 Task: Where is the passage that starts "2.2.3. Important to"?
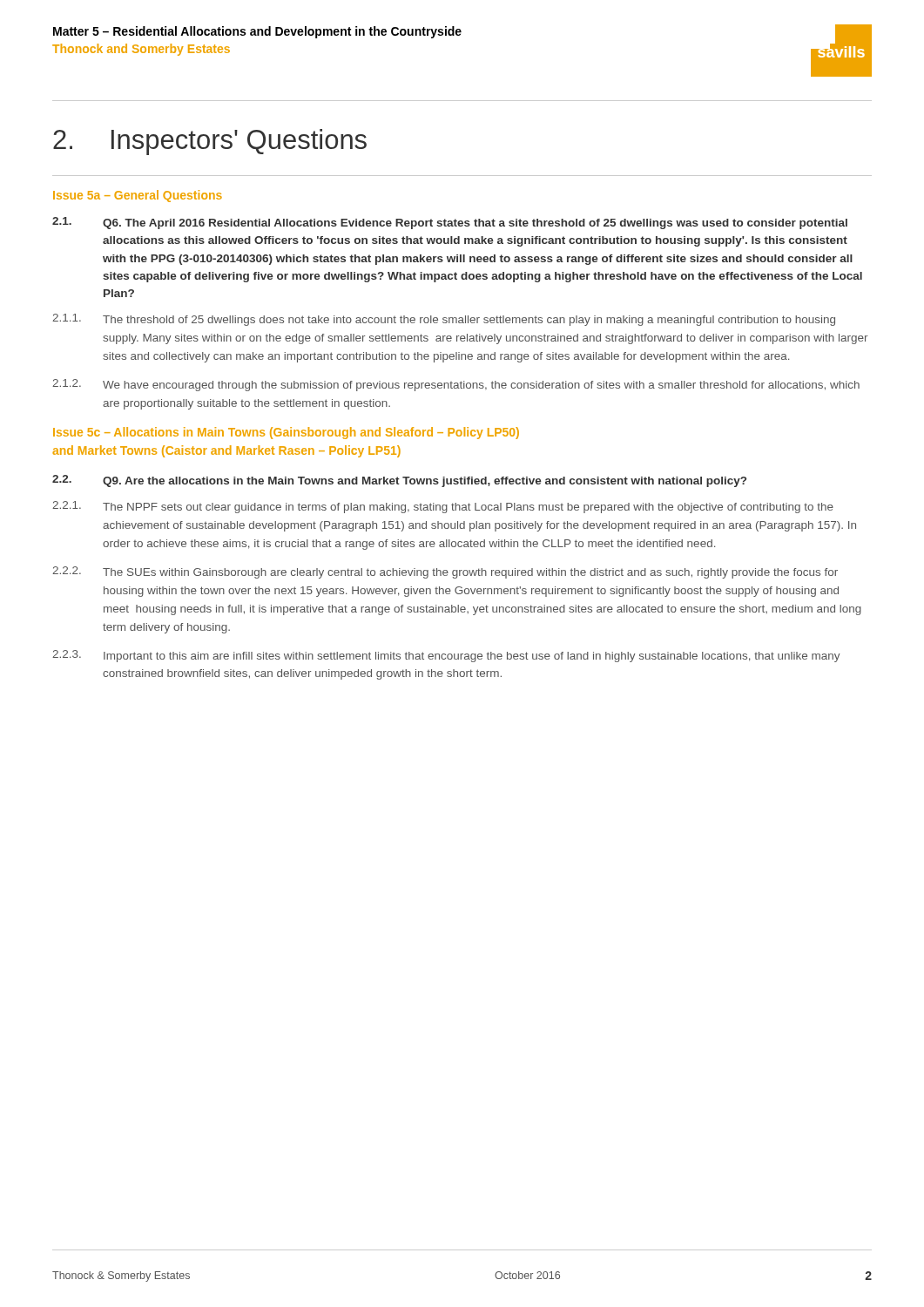click(462, 665)
